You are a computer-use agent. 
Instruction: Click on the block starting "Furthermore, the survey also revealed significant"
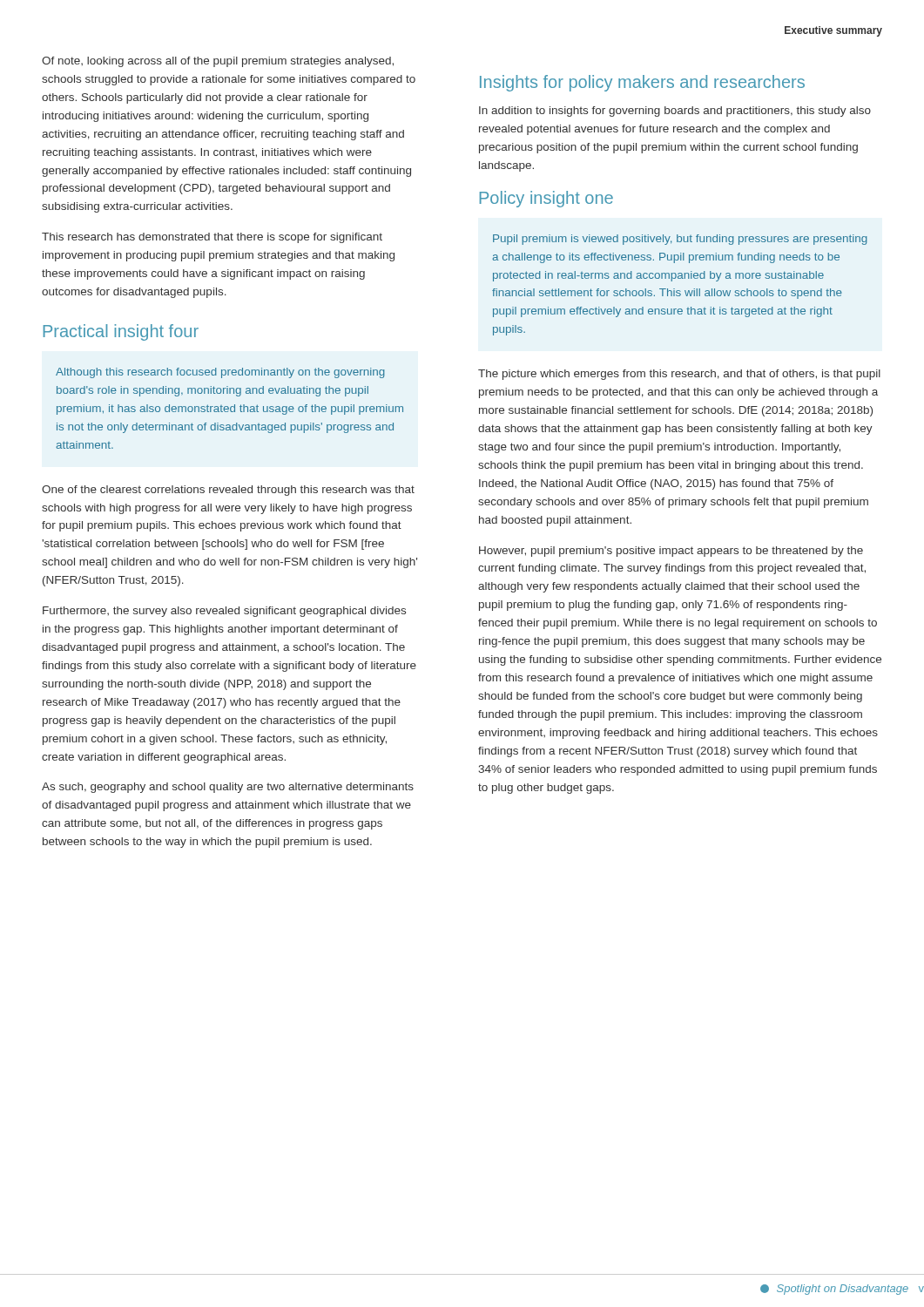(x=229, y=683)
